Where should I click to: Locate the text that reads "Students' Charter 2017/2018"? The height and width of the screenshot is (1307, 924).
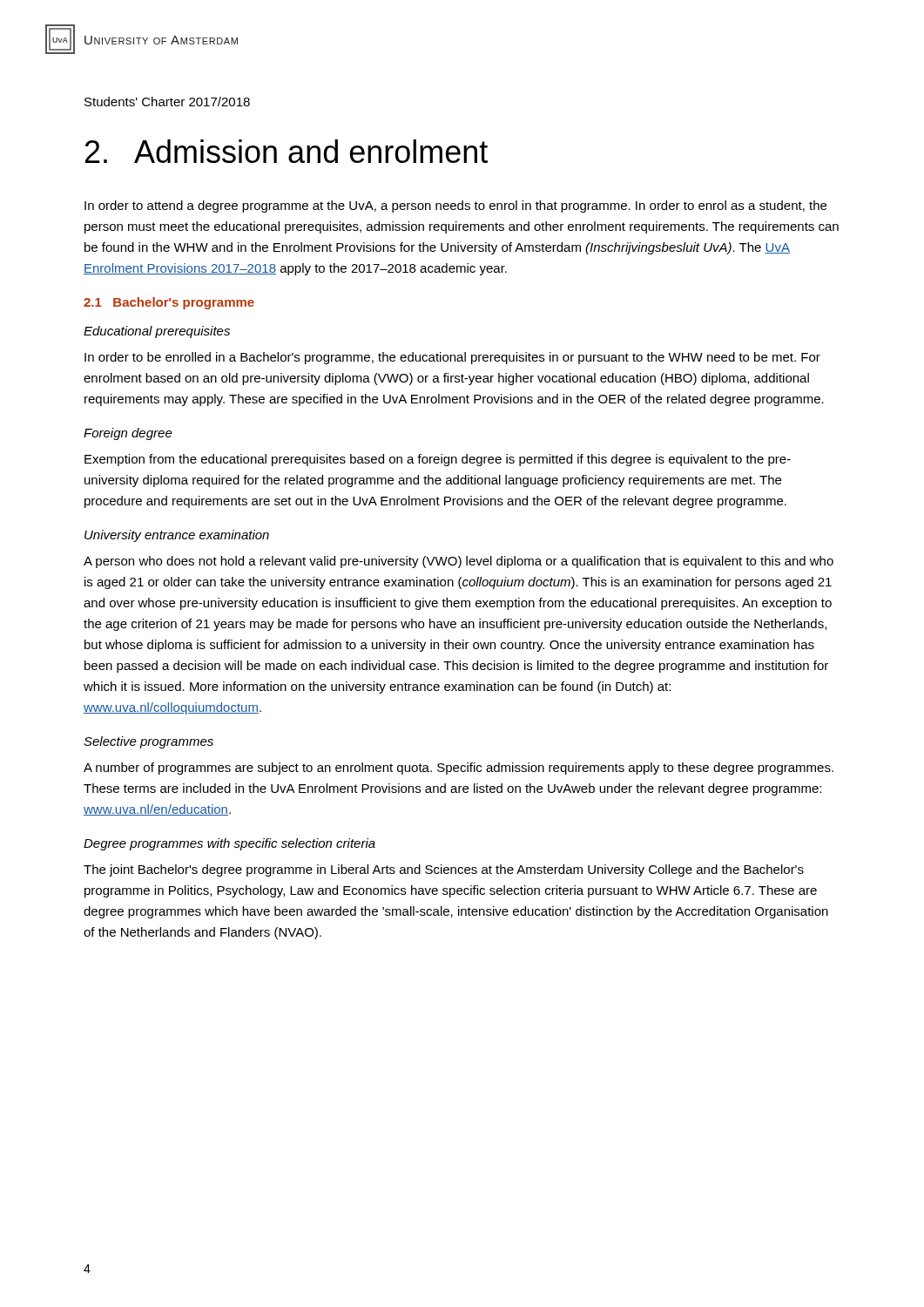tap(167, 101)
